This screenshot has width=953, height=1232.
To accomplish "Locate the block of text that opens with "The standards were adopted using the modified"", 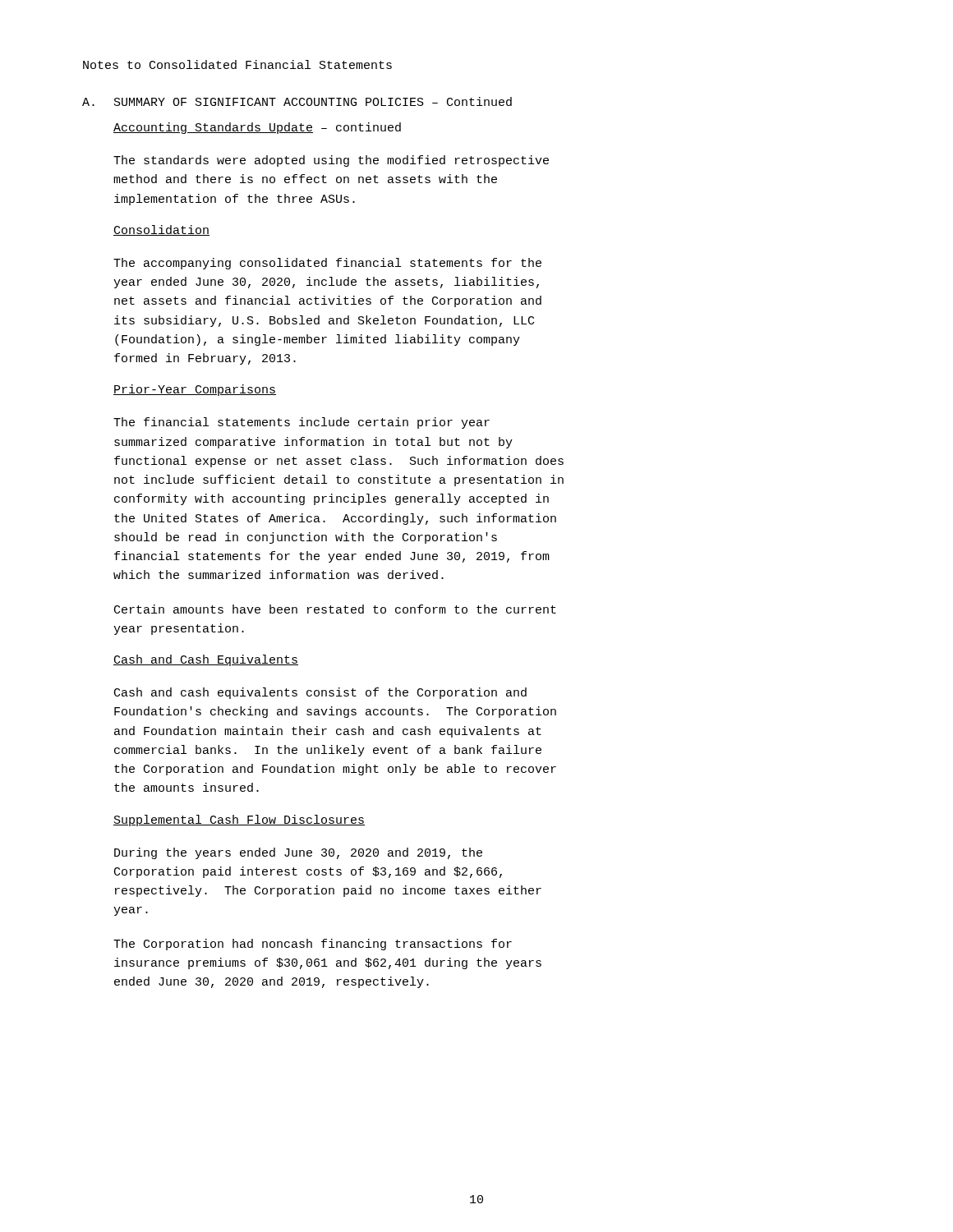I will [x=332, y=180].
